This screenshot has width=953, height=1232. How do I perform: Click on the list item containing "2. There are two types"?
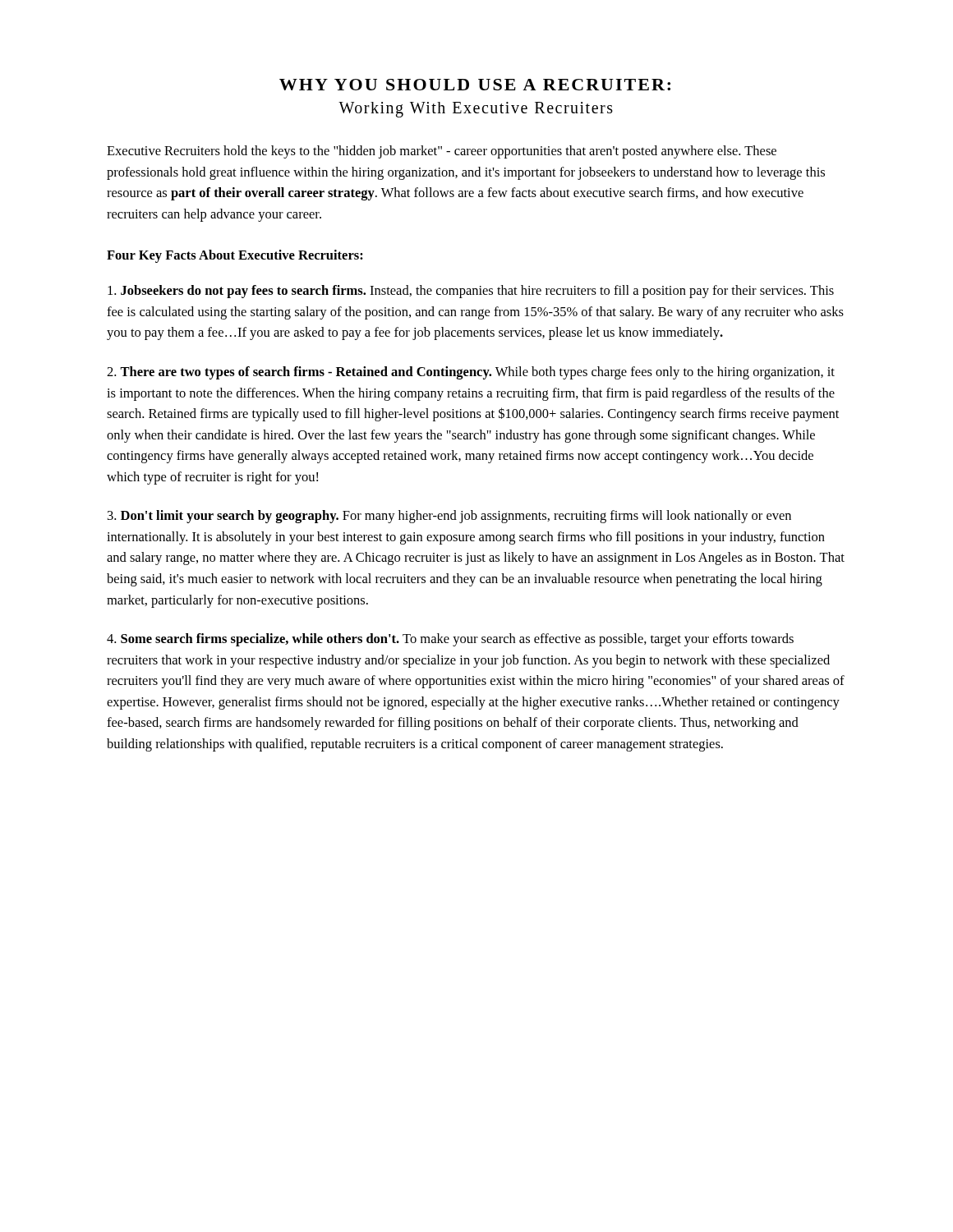coord(476,424)
